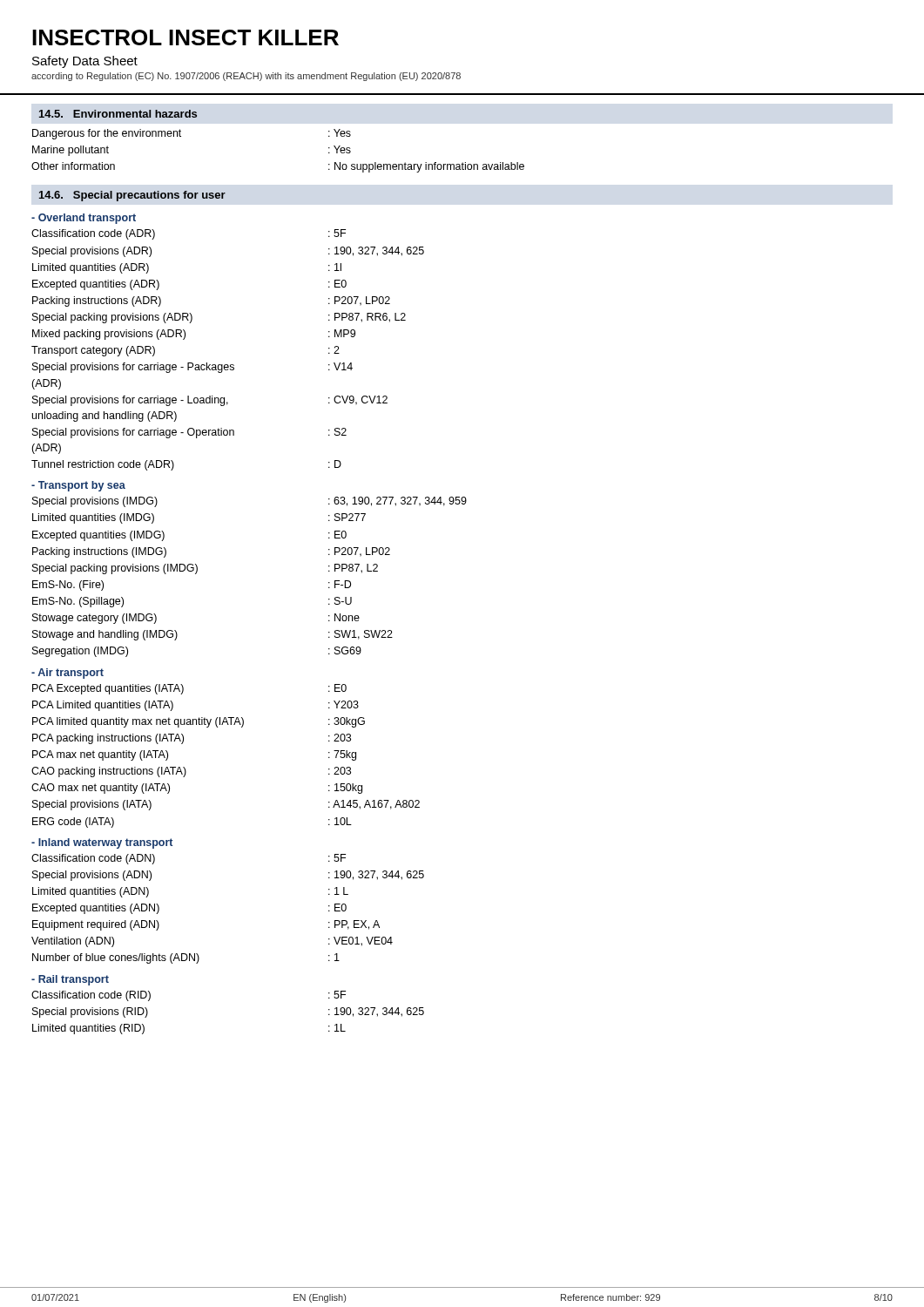This screenshot has width=924, height=1307.
Task: Point to "EmS-No. (Fire) : F-D"
Action: pos(66,585)
